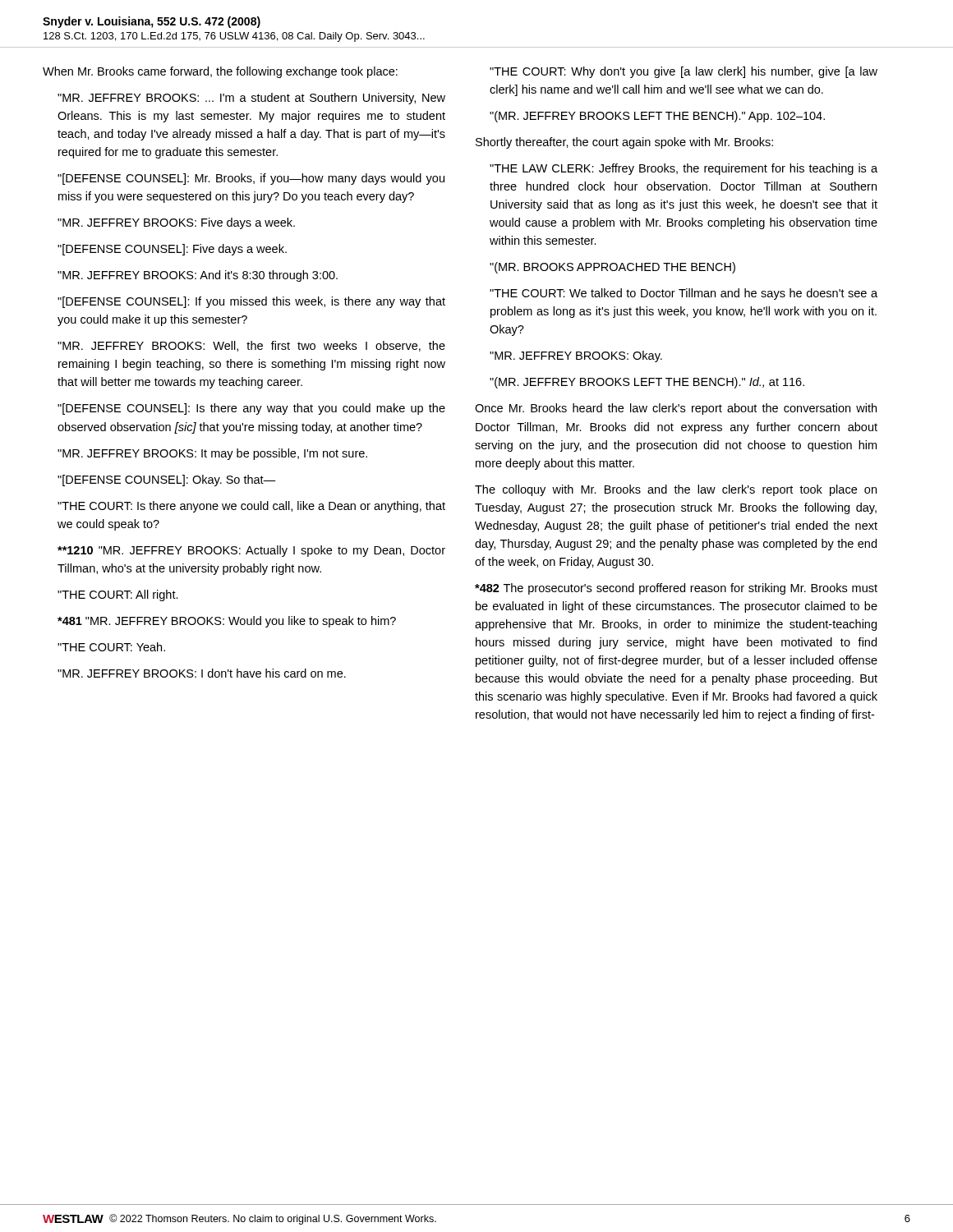This screenshot has height=1232, width=953.
Task: Select the text block starting "481 "MR. JEFFREY BROOKS: Would you like to"
Action: pyautogui.click(x=227, y=621)
